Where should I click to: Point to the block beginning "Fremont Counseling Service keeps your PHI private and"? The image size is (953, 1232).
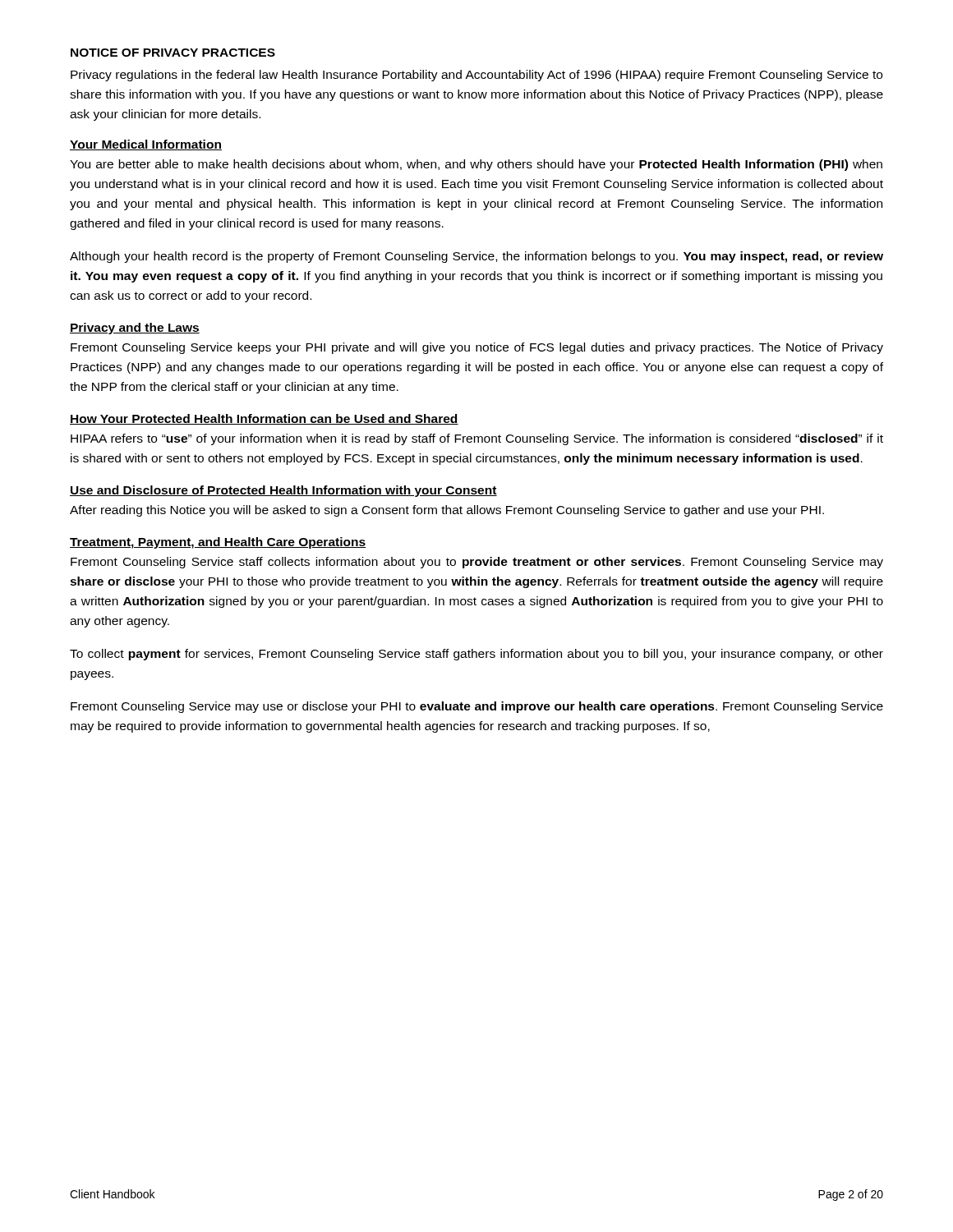click(476, 367)
